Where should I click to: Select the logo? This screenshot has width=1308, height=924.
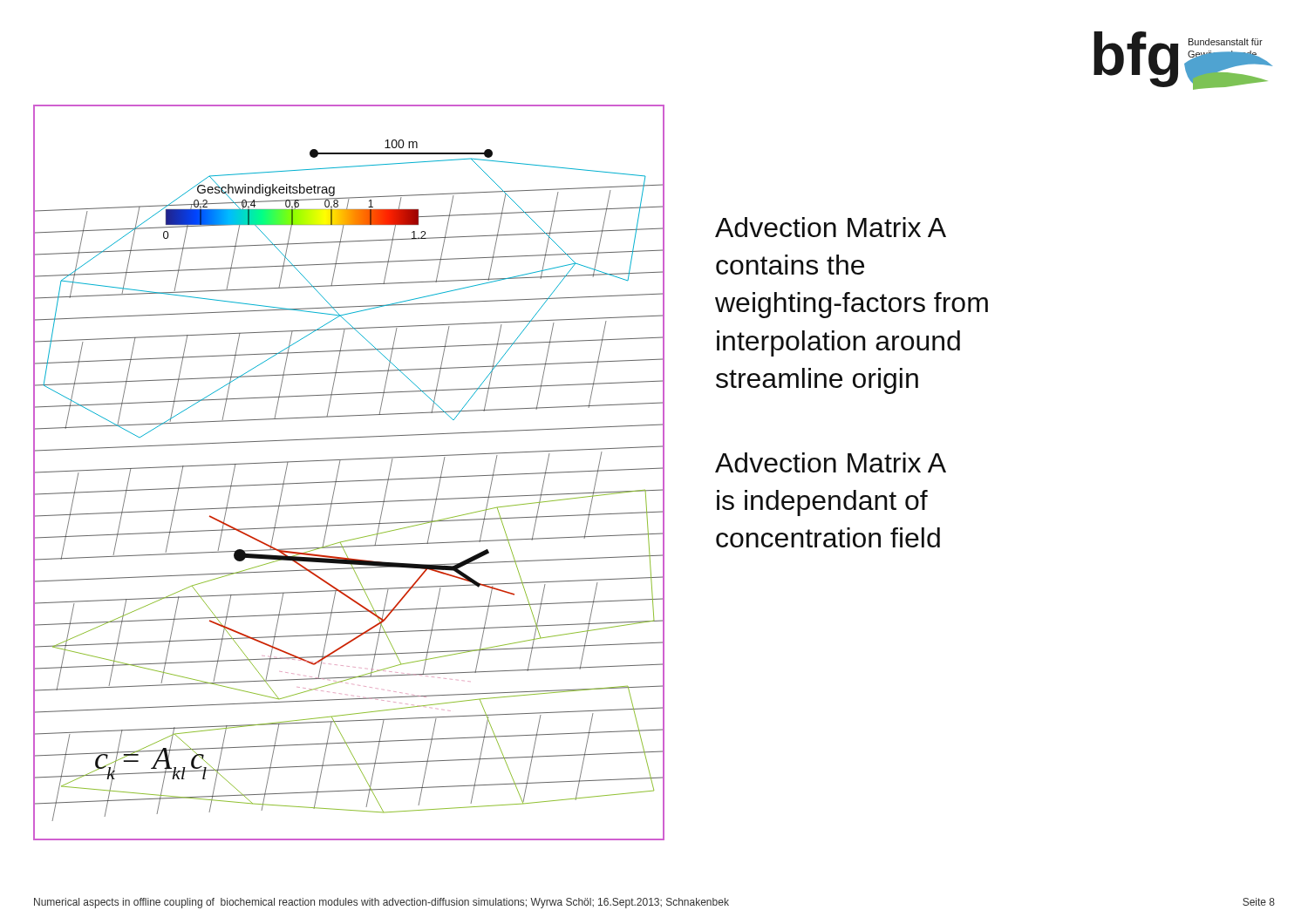pos(1186,55)
